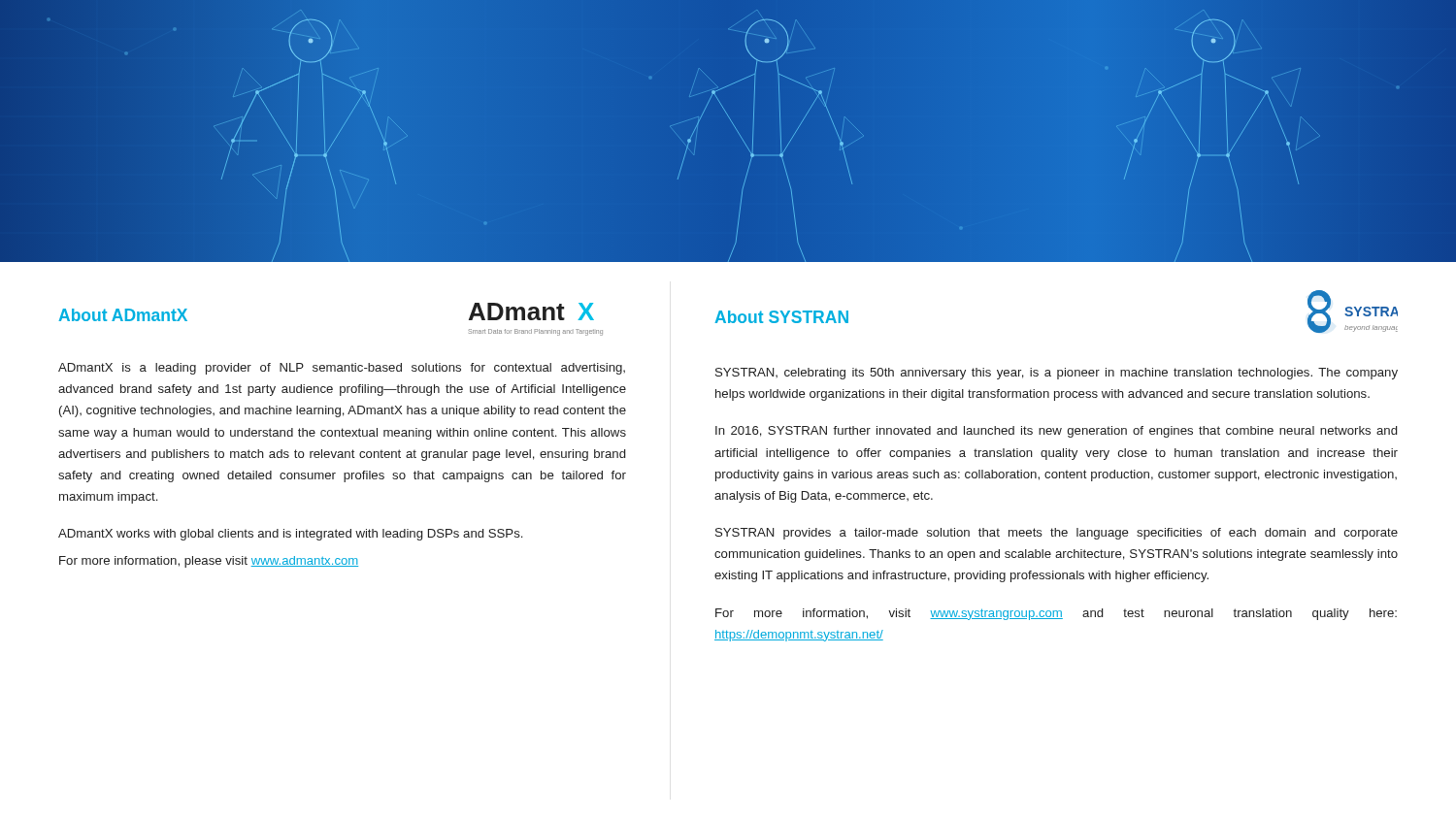1456x819 pixels.
Task: Point to the element starting "ADmantX works with"
Action: [x=291, y=533]
